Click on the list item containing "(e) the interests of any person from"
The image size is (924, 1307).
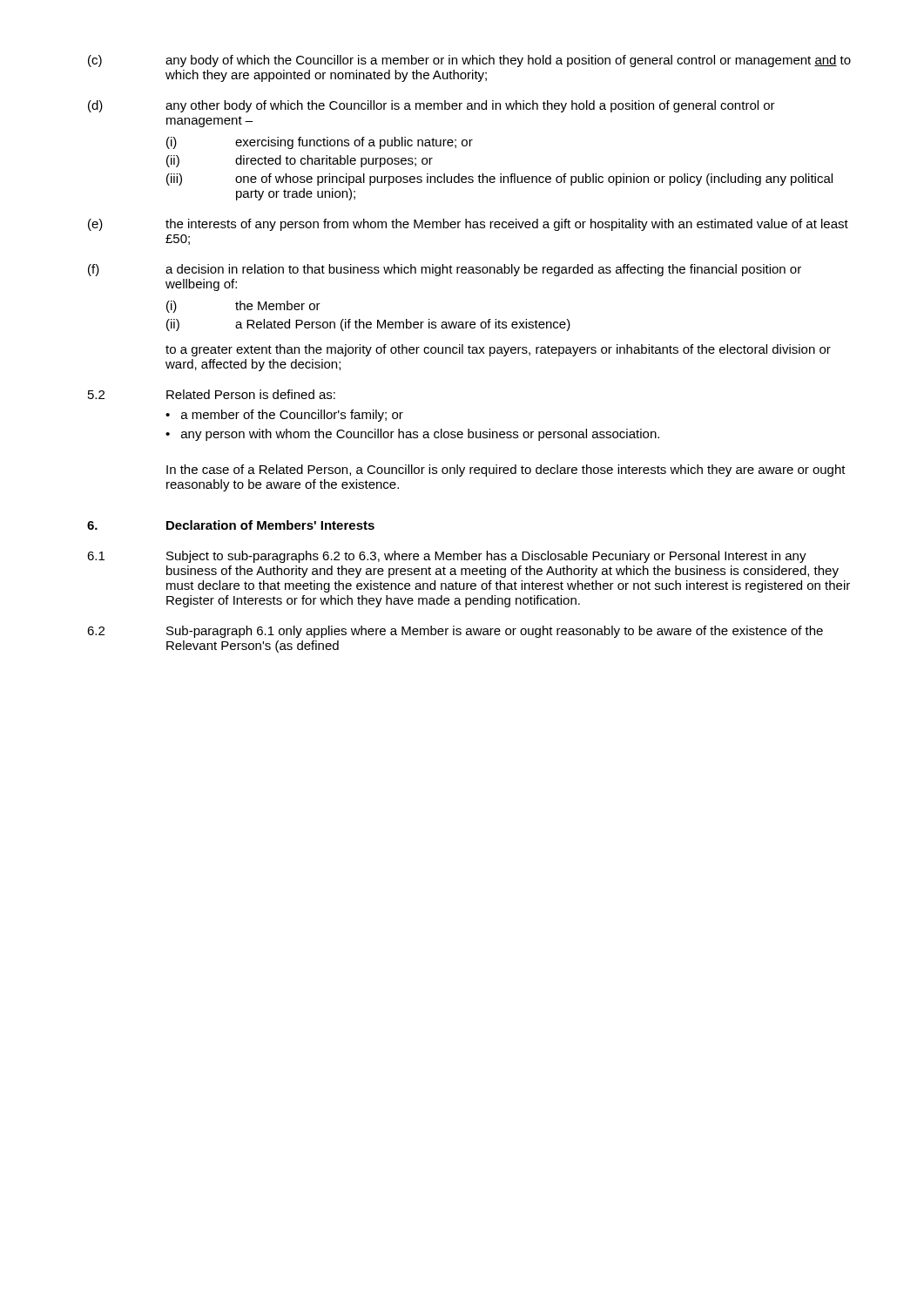tap(470, 231)
